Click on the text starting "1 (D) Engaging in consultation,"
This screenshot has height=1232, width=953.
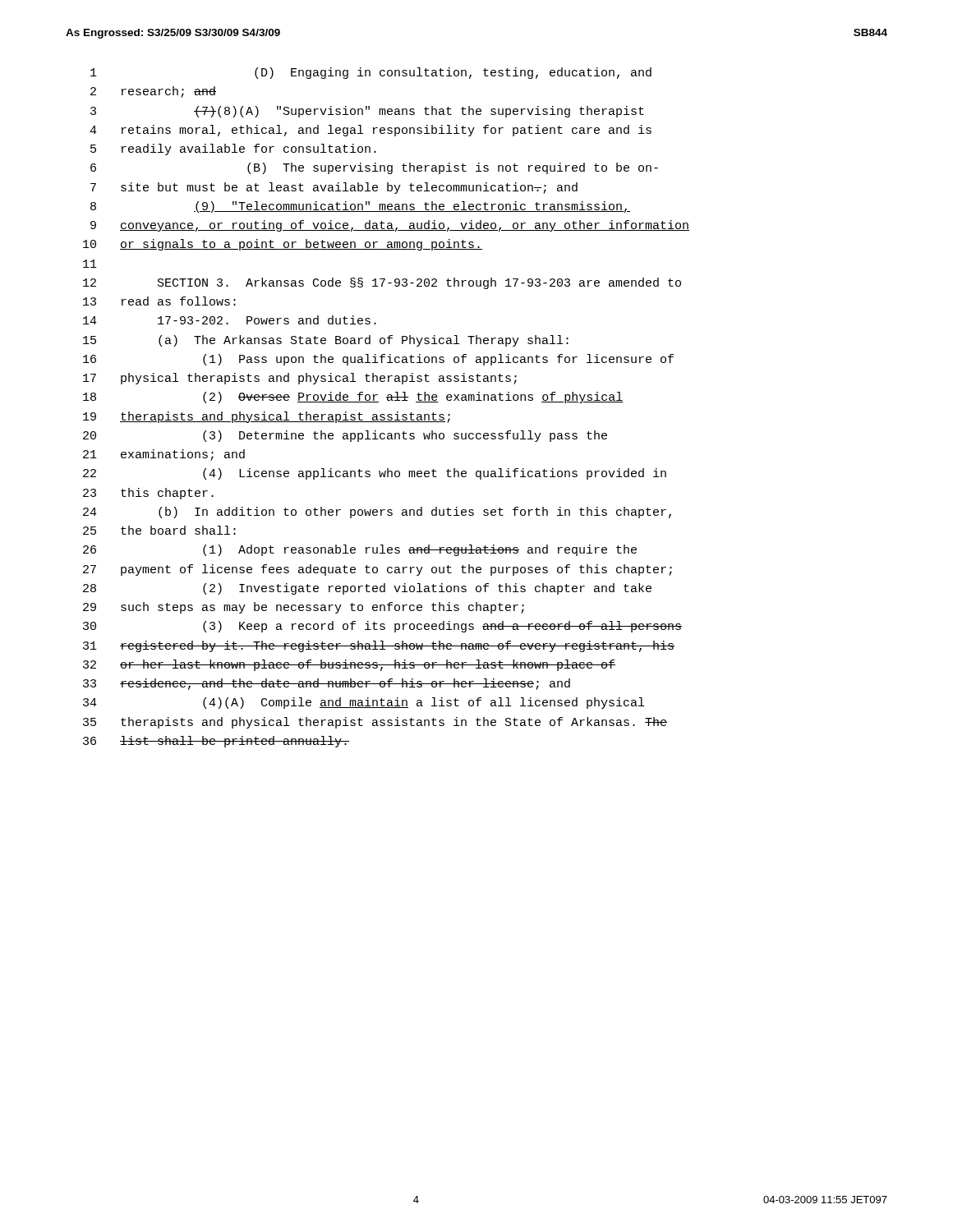476,74
